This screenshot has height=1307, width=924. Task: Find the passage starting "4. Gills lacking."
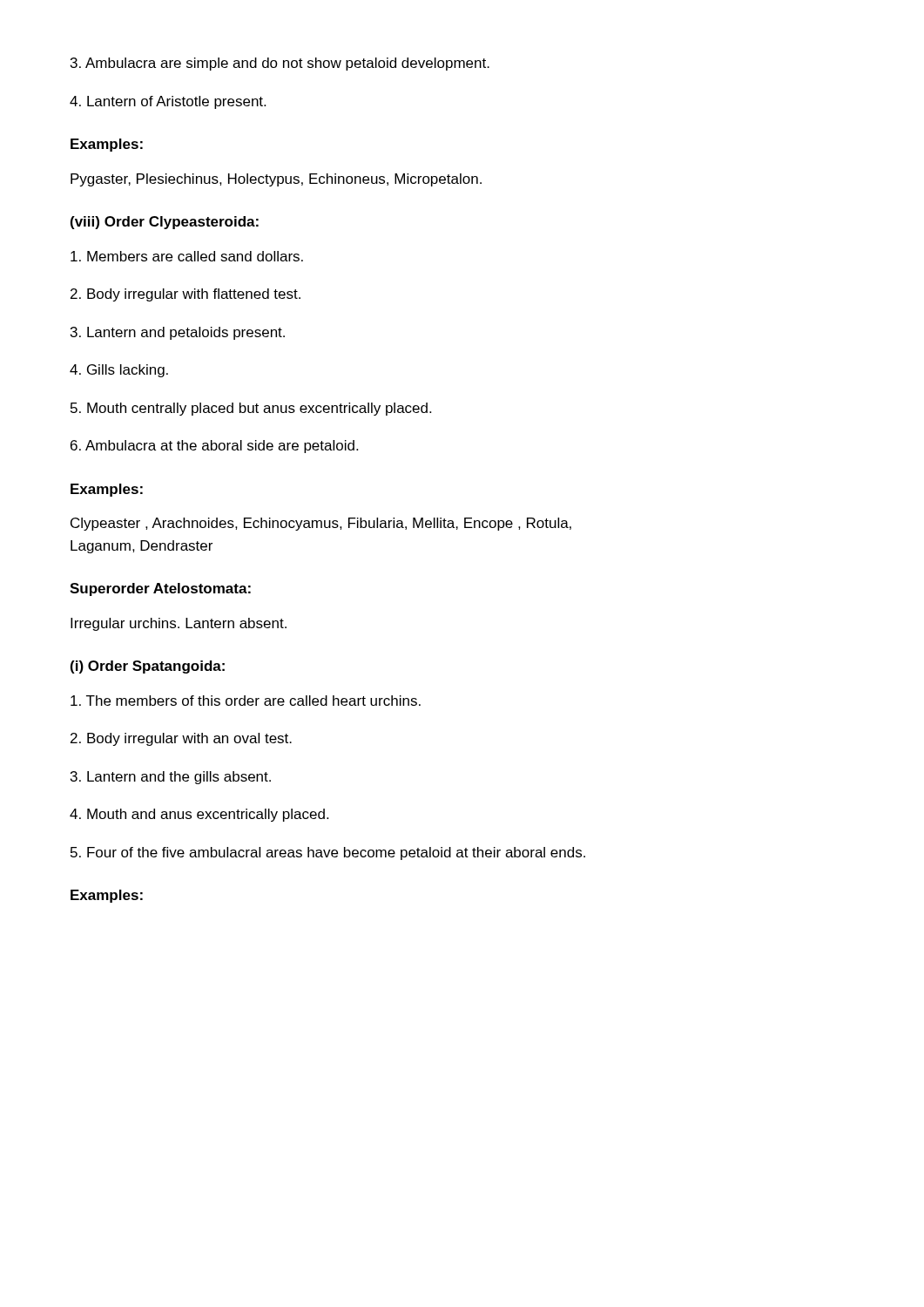click(x=119, y=370)
